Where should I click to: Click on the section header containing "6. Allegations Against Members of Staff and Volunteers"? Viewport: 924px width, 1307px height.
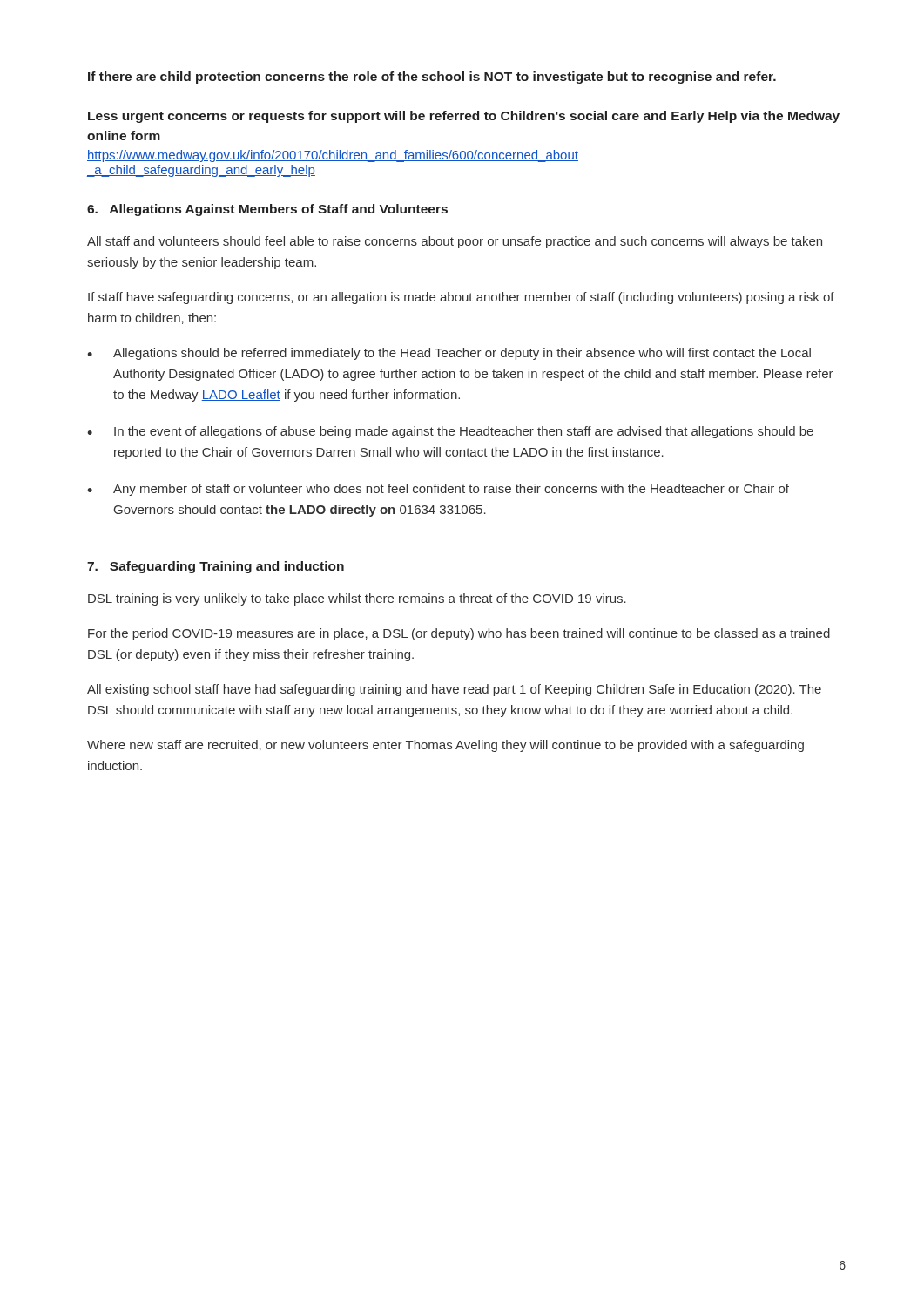click(268, 209)
